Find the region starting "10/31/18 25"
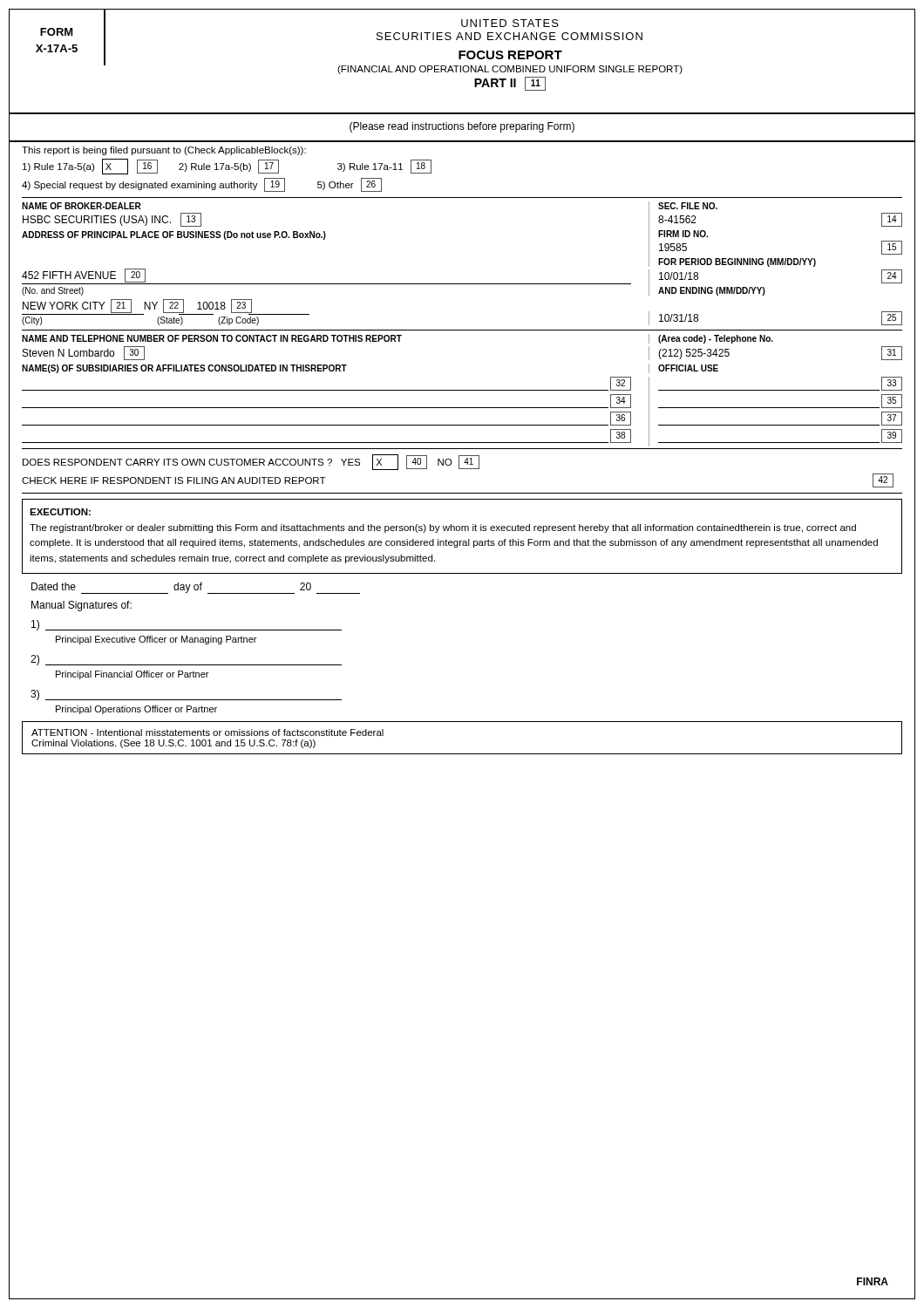Viewport: 924px width, 1308px height. point(780,318)
